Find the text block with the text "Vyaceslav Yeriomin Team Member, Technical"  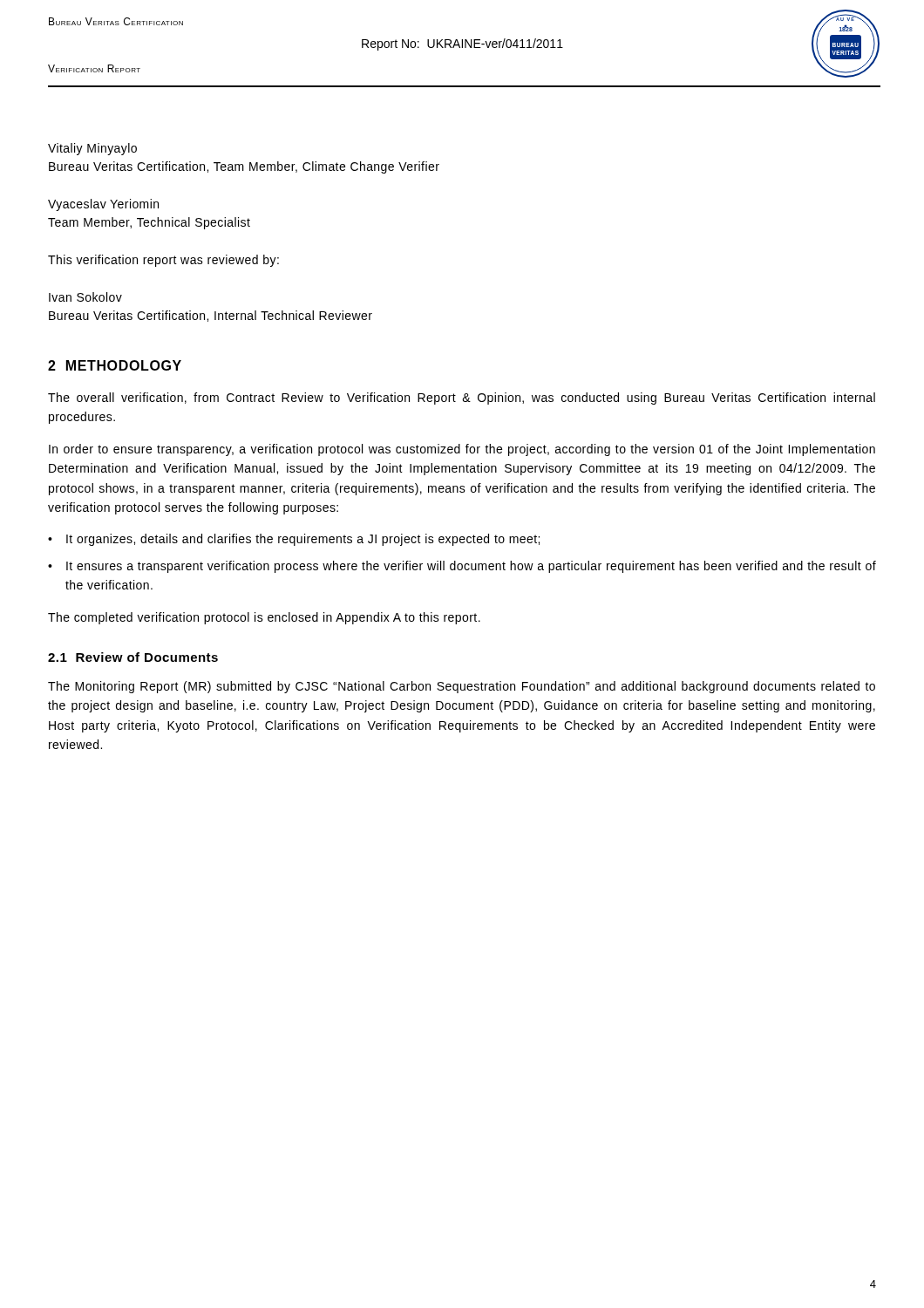(x=149, y=213)
